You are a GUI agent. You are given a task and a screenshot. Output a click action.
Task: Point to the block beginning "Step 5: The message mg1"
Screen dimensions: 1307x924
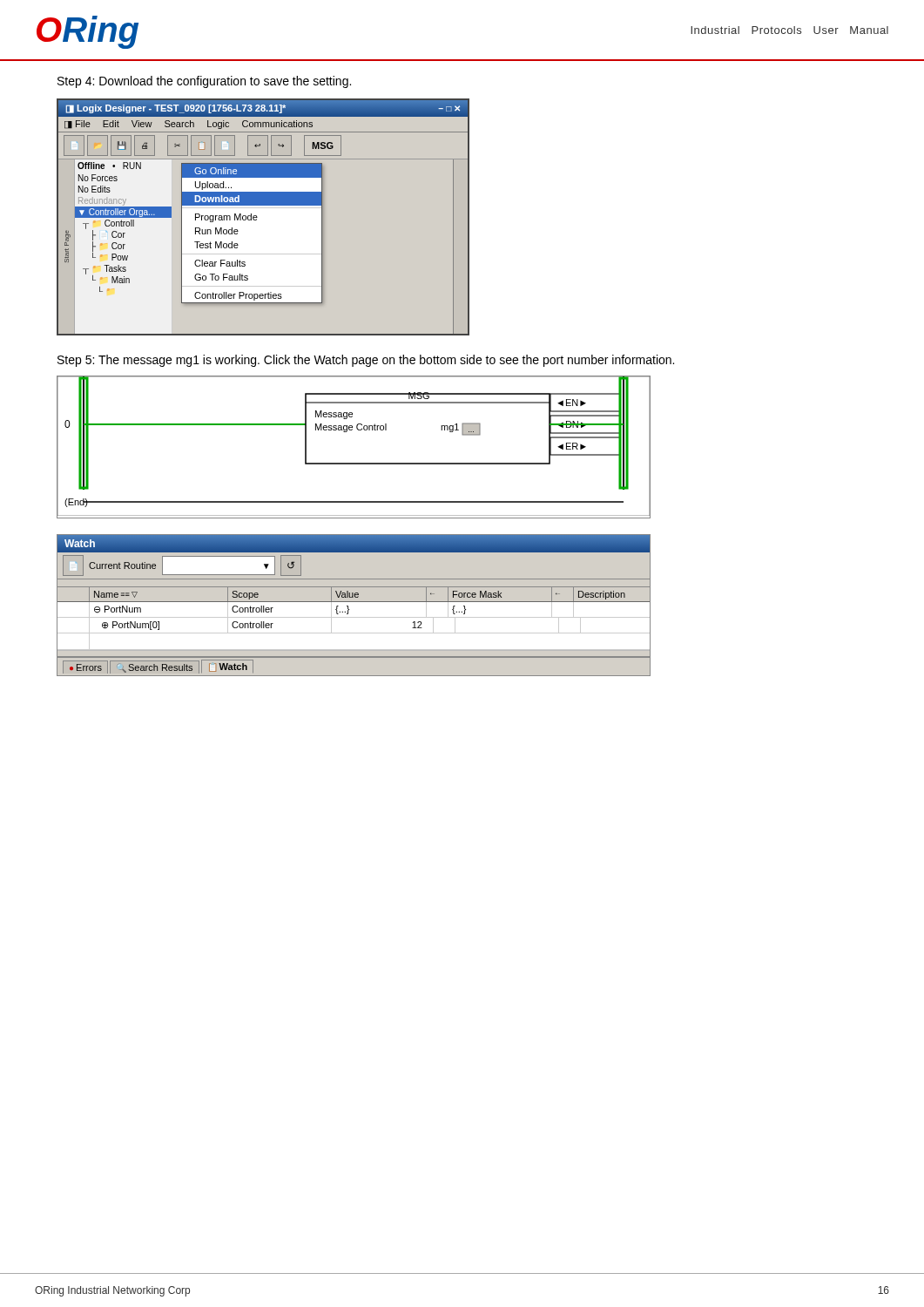tap(366, 360)
